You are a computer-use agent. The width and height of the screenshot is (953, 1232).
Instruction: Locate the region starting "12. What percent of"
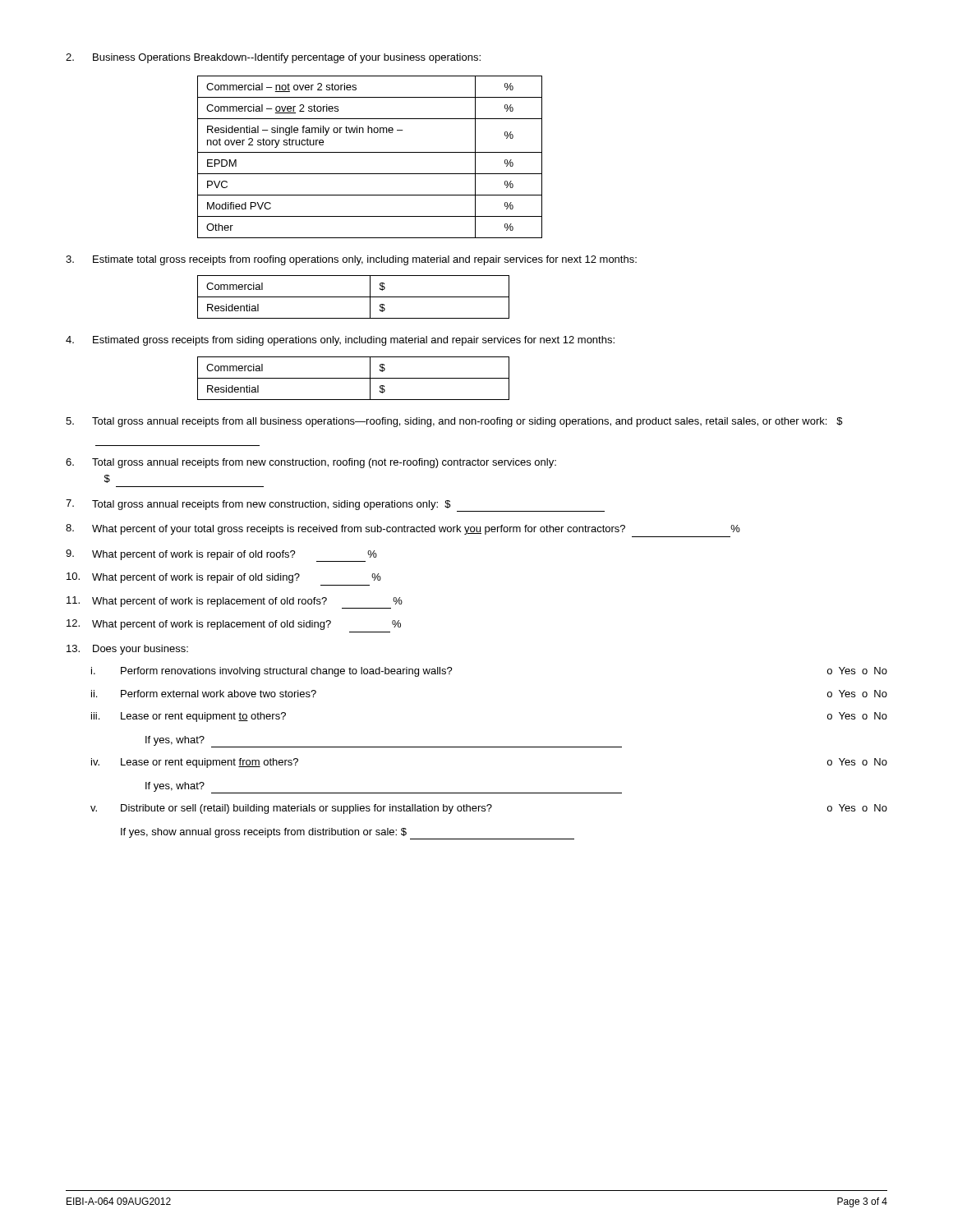tap(234, 625)
